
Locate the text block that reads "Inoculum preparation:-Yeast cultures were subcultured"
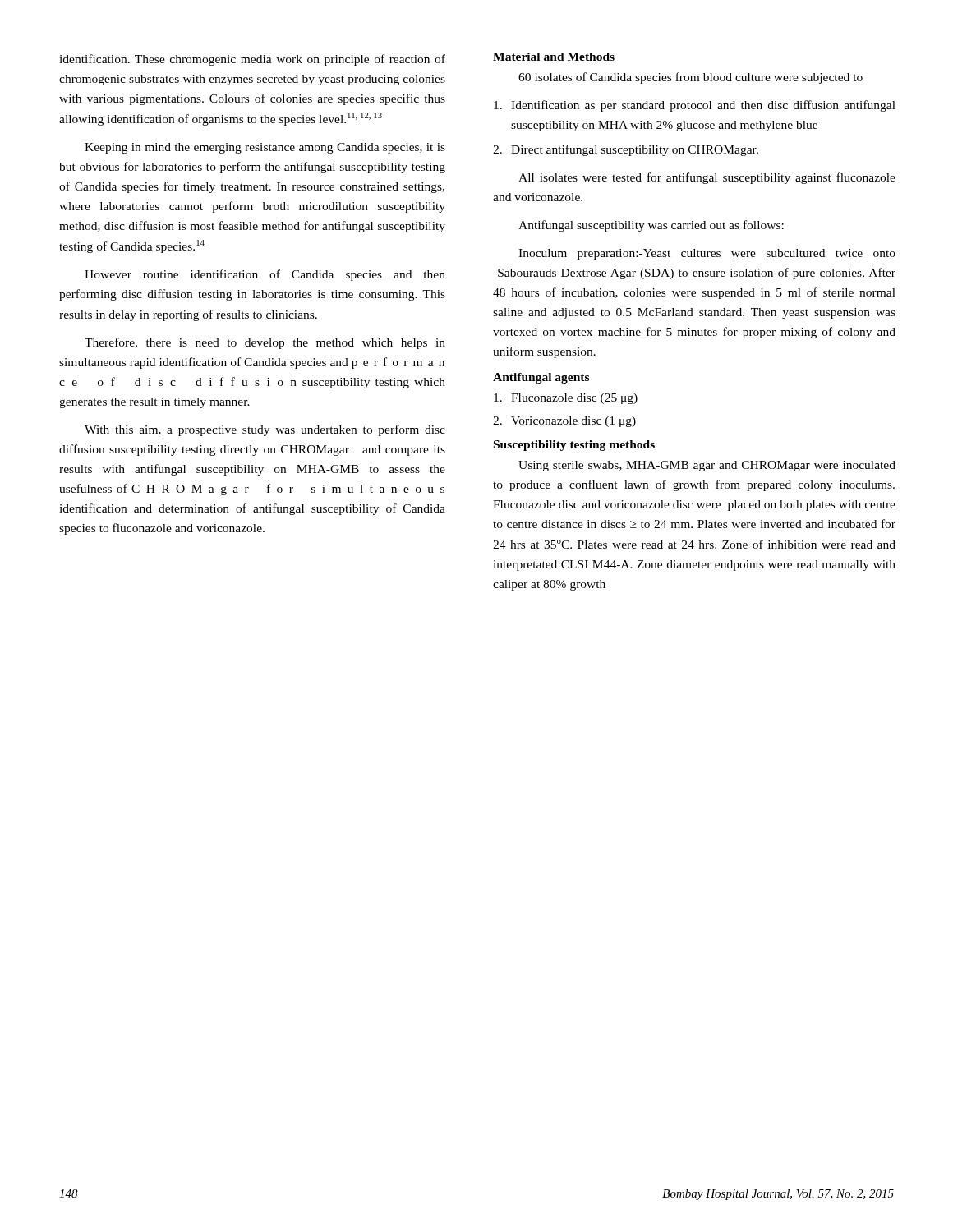[694, 302]
